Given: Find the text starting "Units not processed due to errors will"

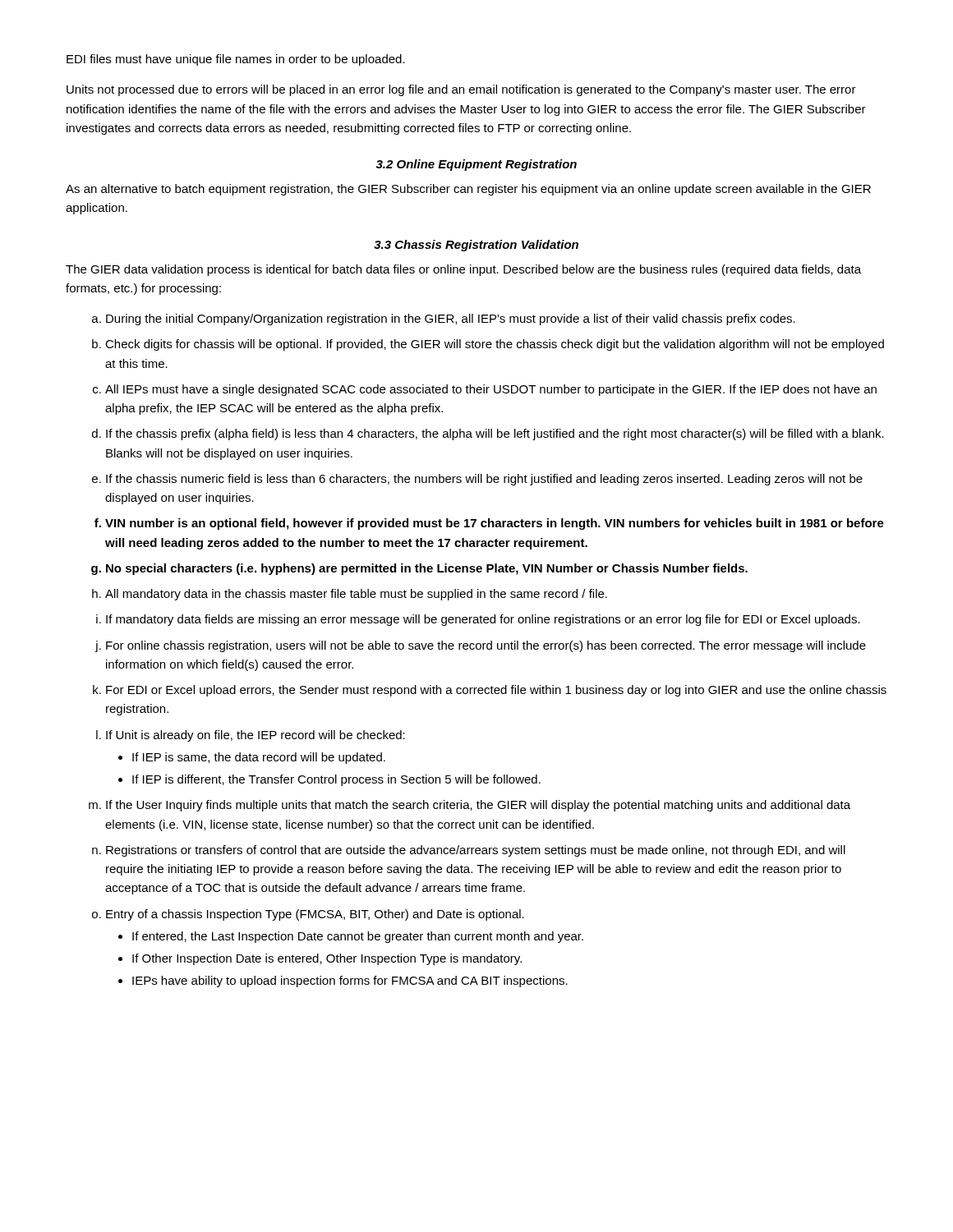Looking at the screenshot, I should 466,108.
